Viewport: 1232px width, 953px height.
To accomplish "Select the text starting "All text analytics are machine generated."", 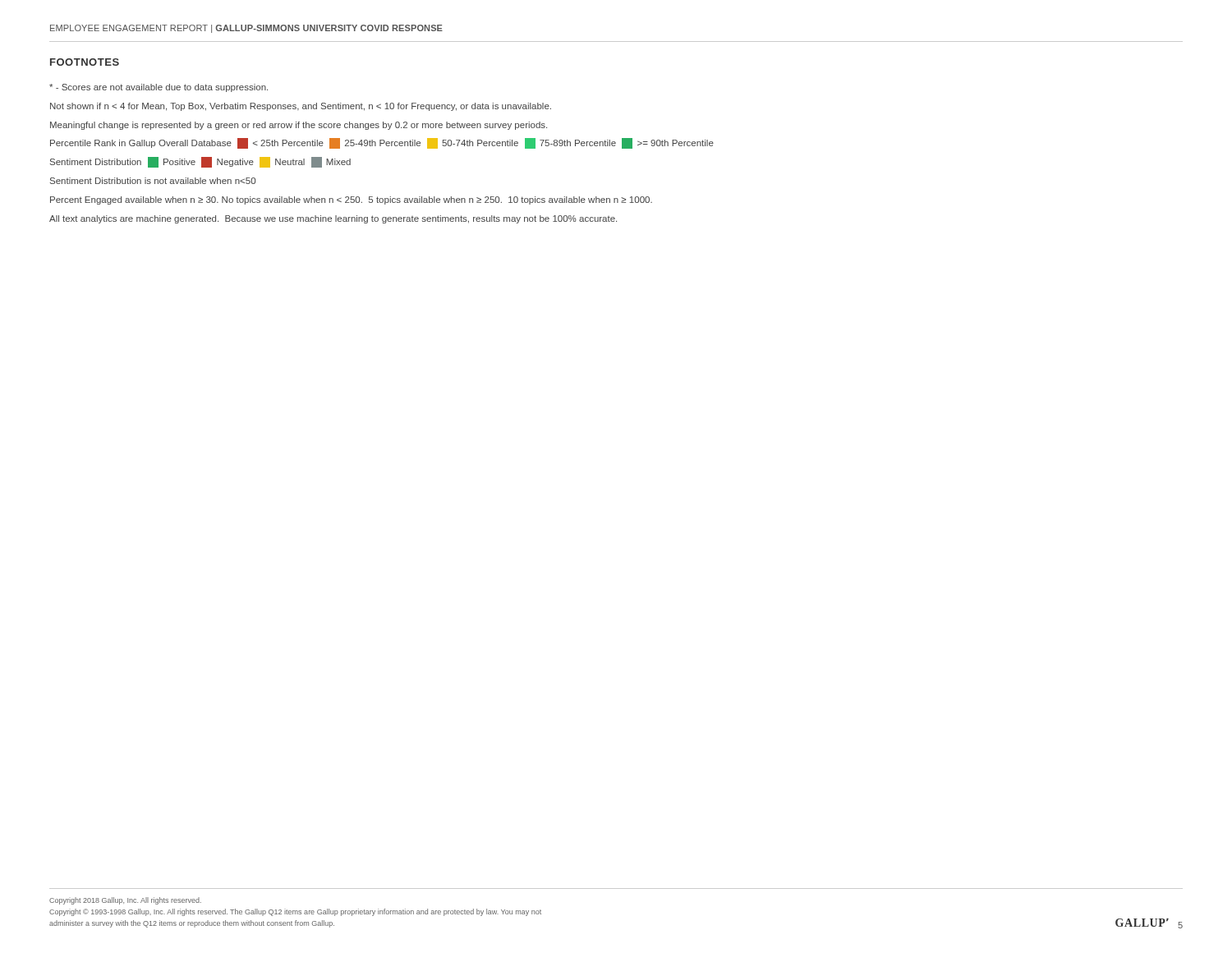I will pyautogui.click(x=334, y=218).
